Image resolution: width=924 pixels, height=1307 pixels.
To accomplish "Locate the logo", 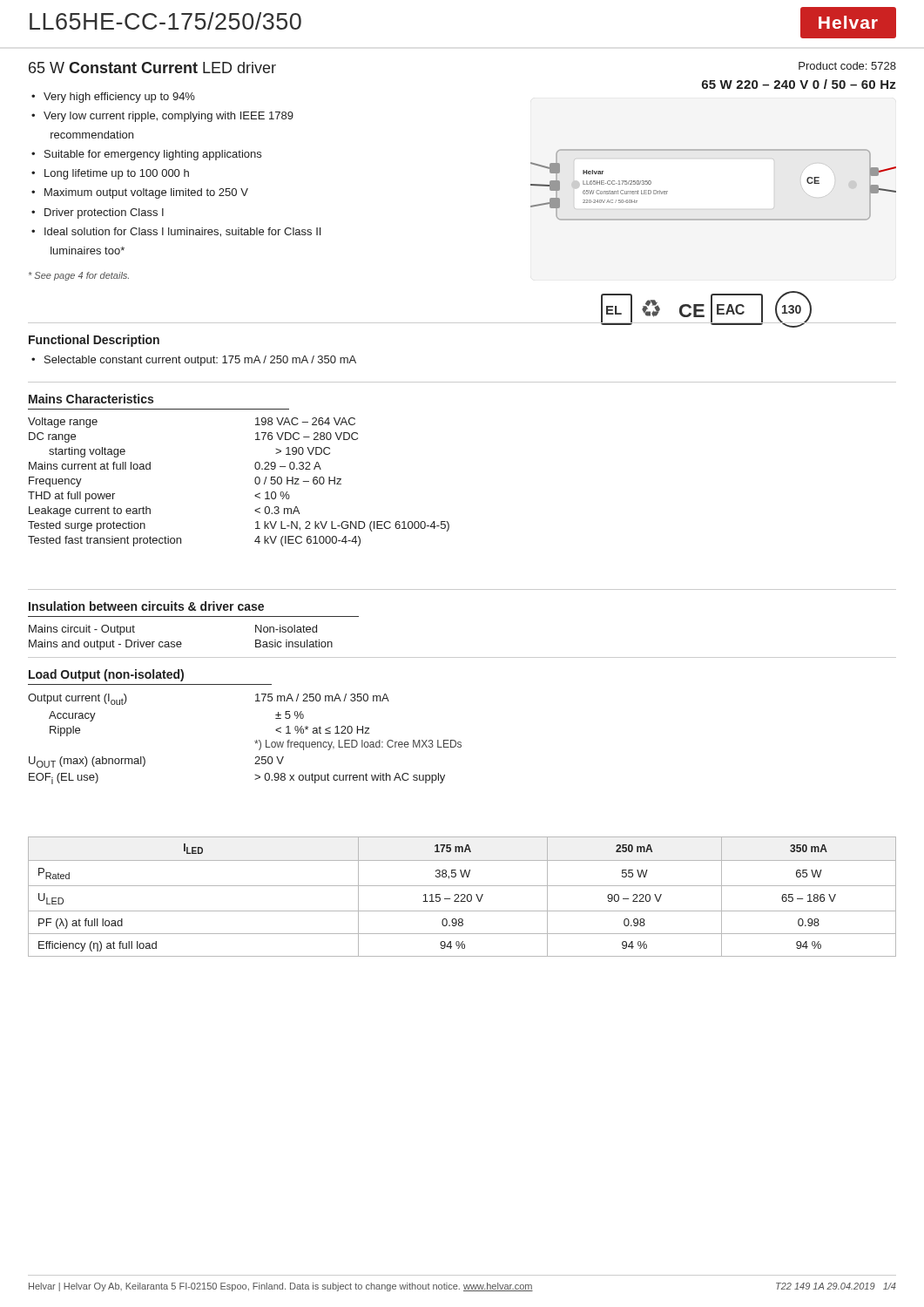I will click(x=748, y=308).
